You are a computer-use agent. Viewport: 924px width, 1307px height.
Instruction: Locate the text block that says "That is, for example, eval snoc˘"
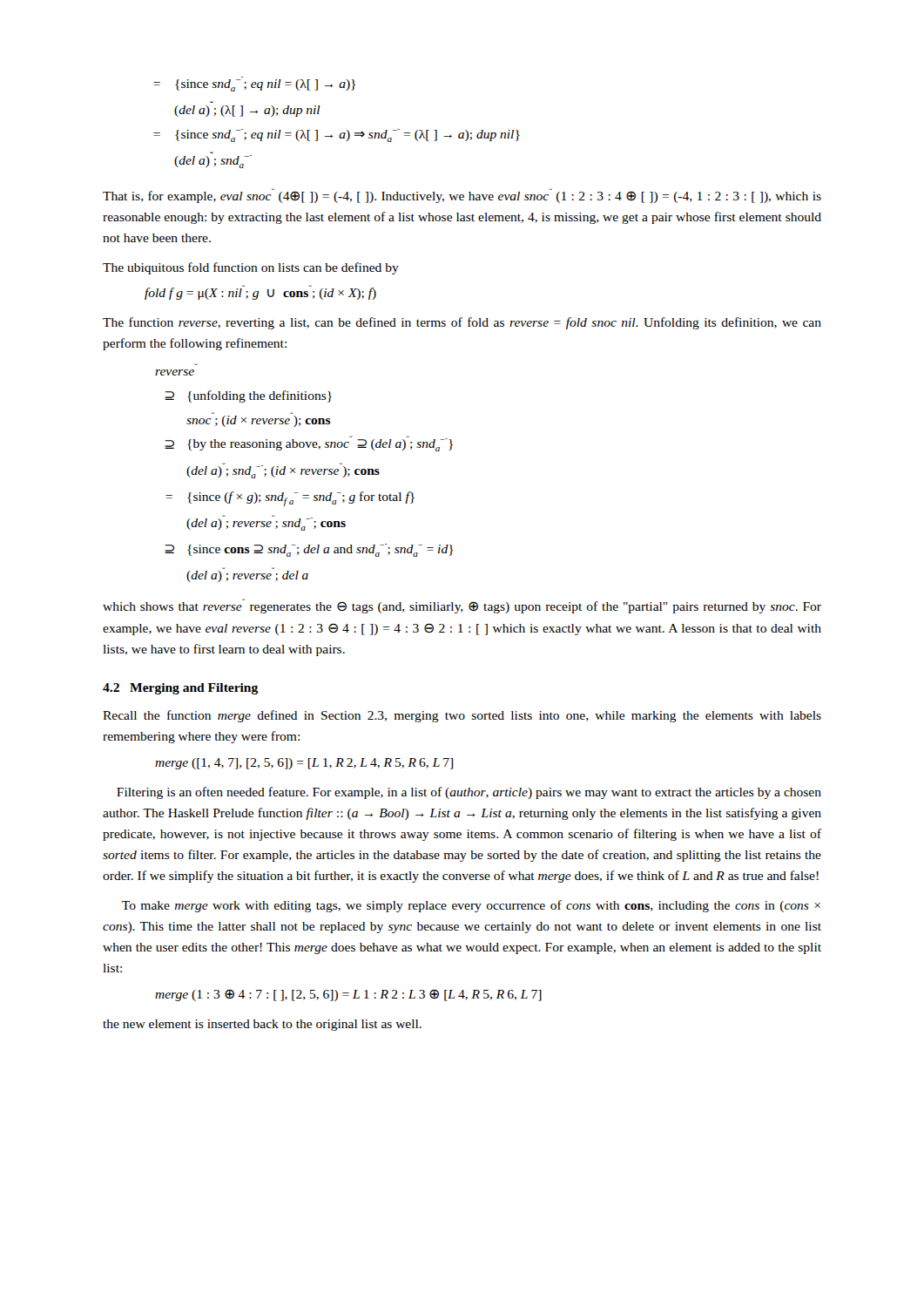pyautogui.click(x=462, y=216)
